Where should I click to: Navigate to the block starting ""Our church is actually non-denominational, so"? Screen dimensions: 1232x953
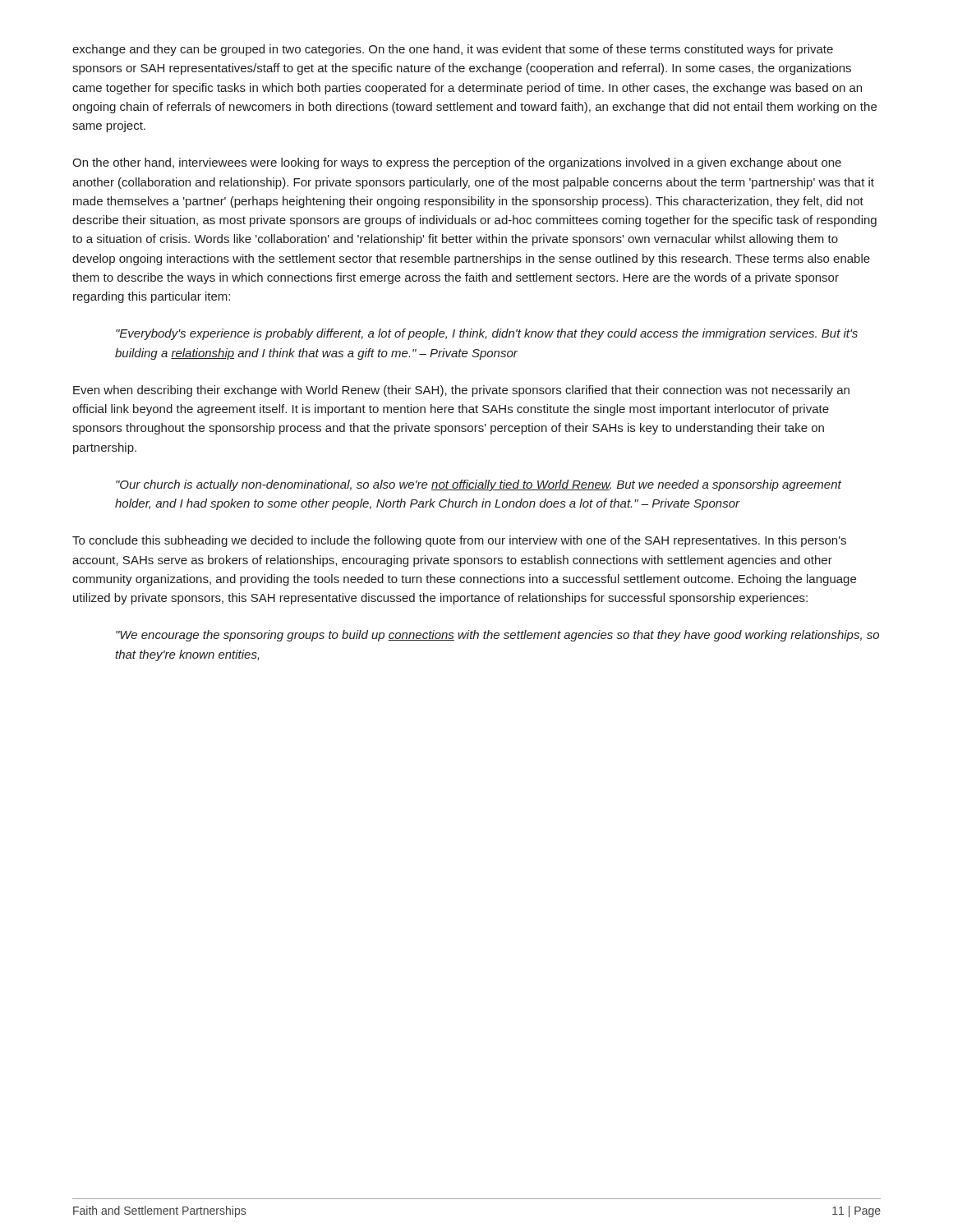coord(498,494)
